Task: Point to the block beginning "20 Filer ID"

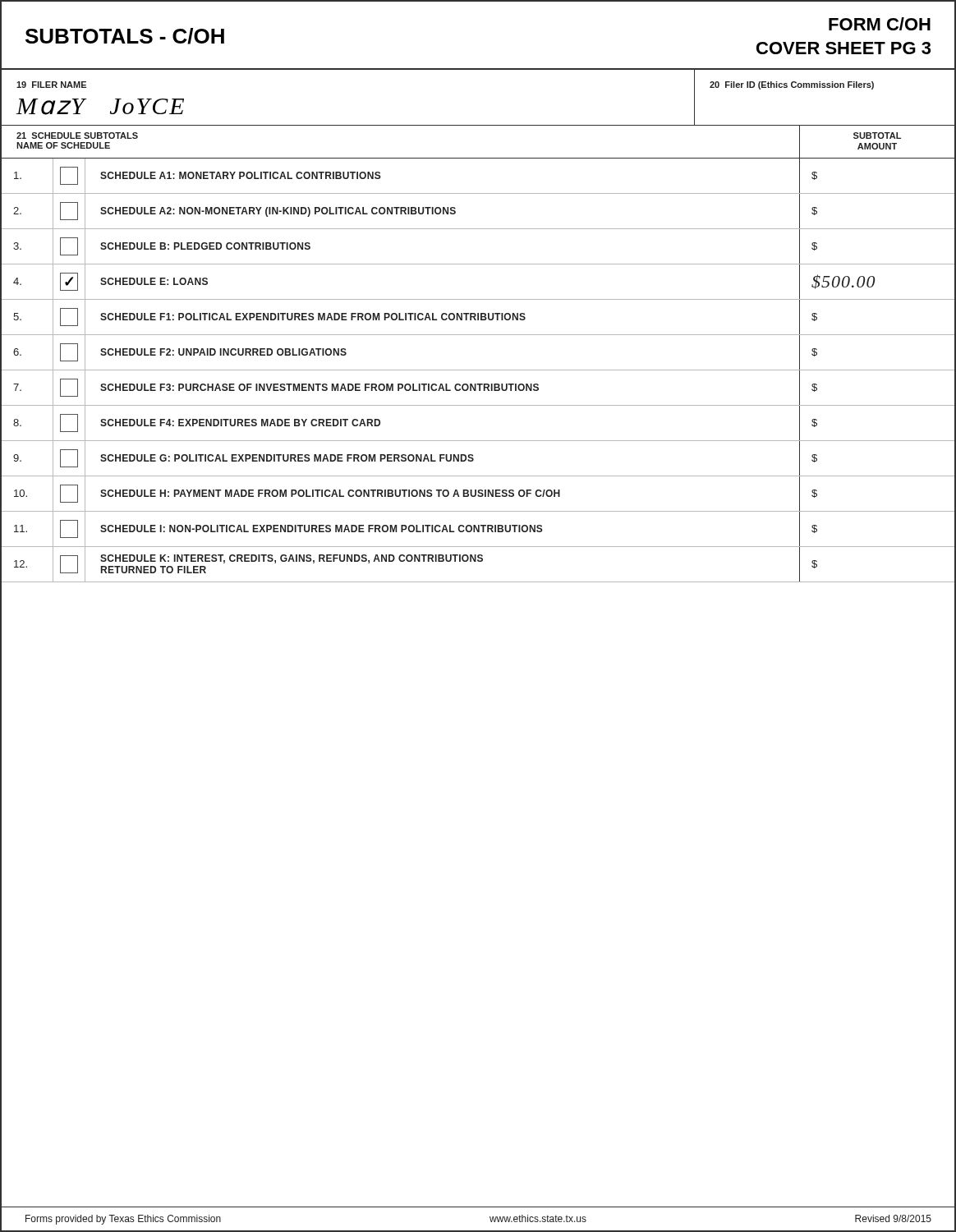Action: 792,85
